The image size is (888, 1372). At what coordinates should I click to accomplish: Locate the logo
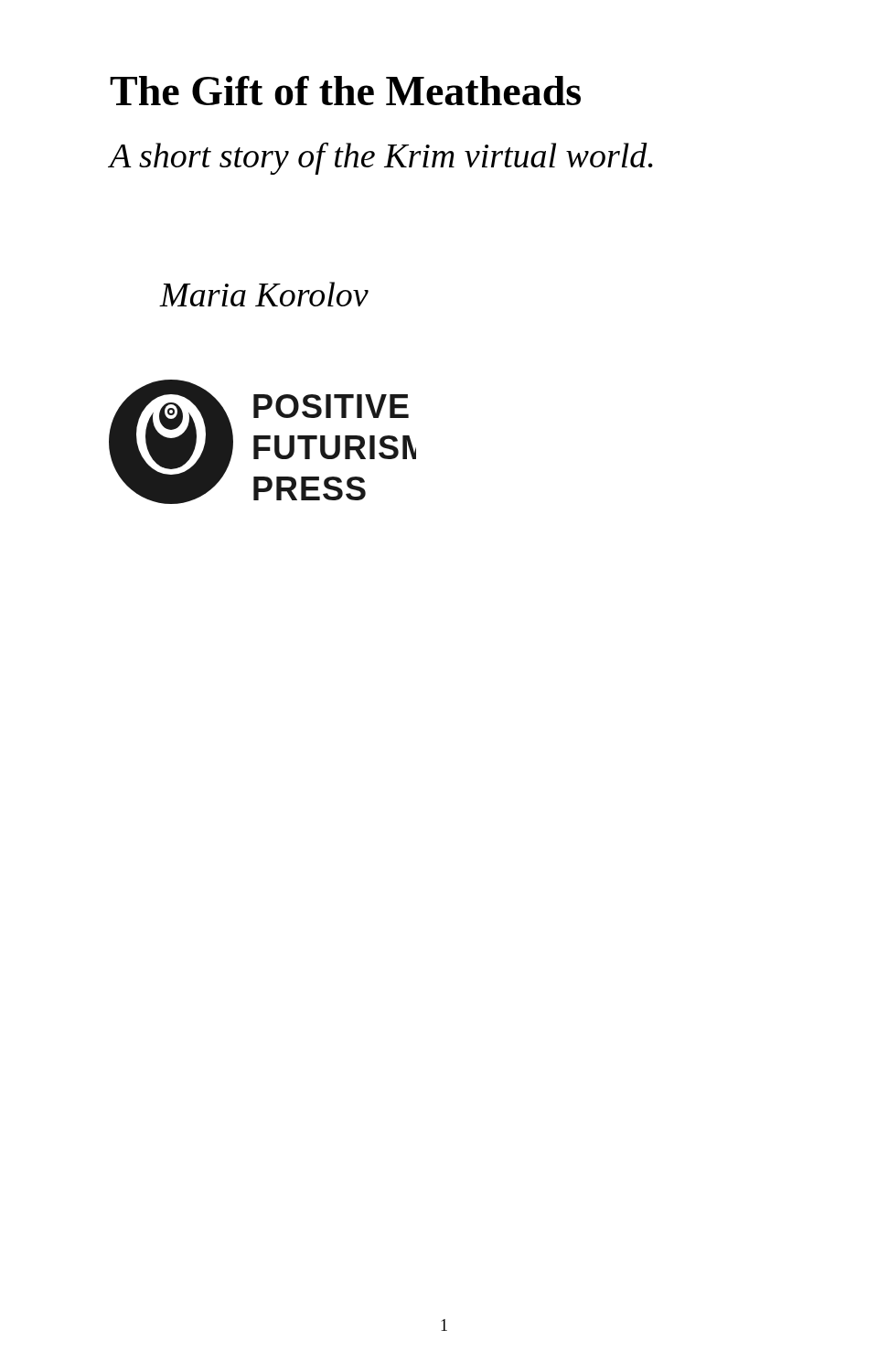coord(261,441)
